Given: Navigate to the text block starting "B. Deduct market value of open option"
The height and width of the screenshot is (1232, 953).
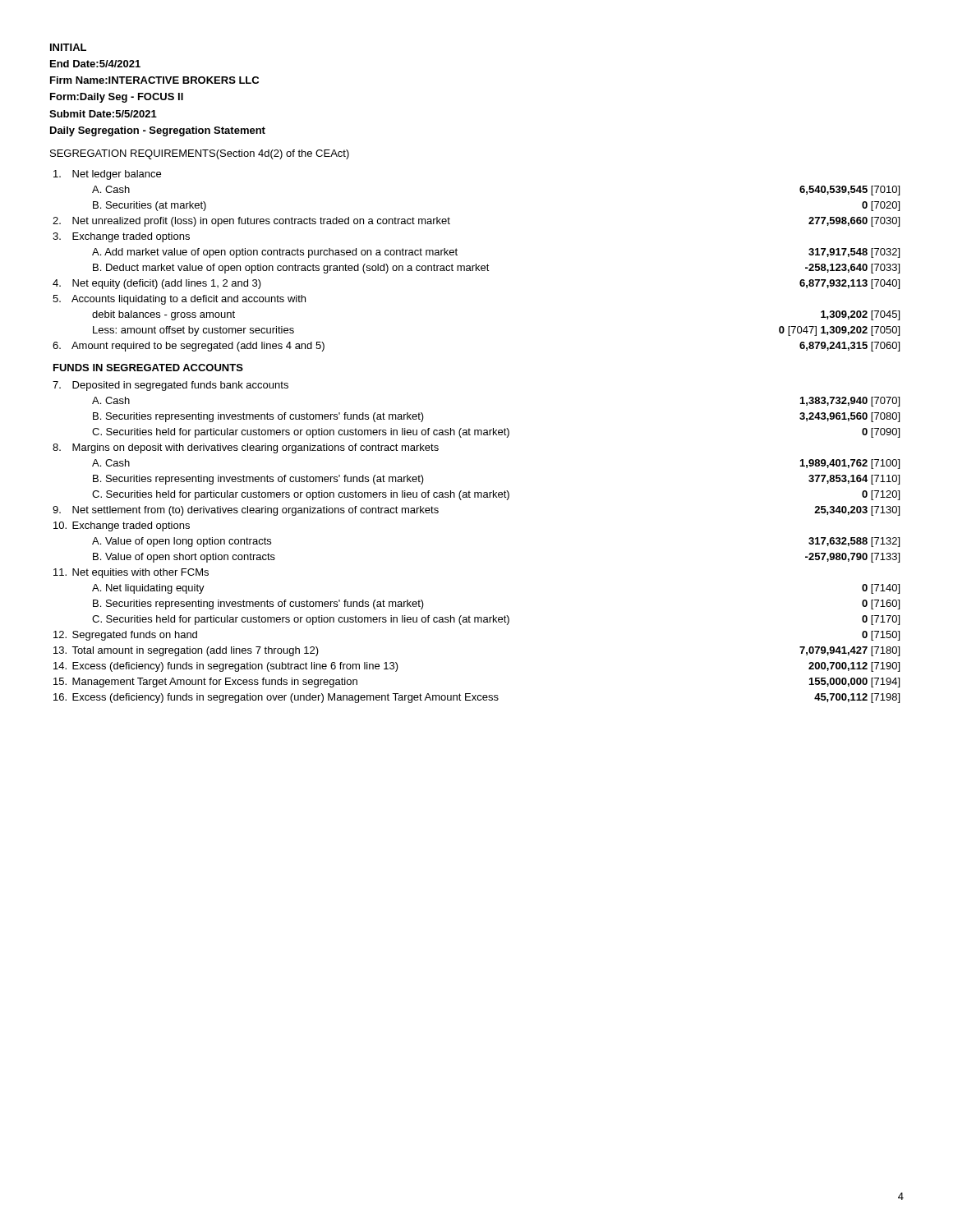Looking at the screenshot, I should click(x=476, y=267).
